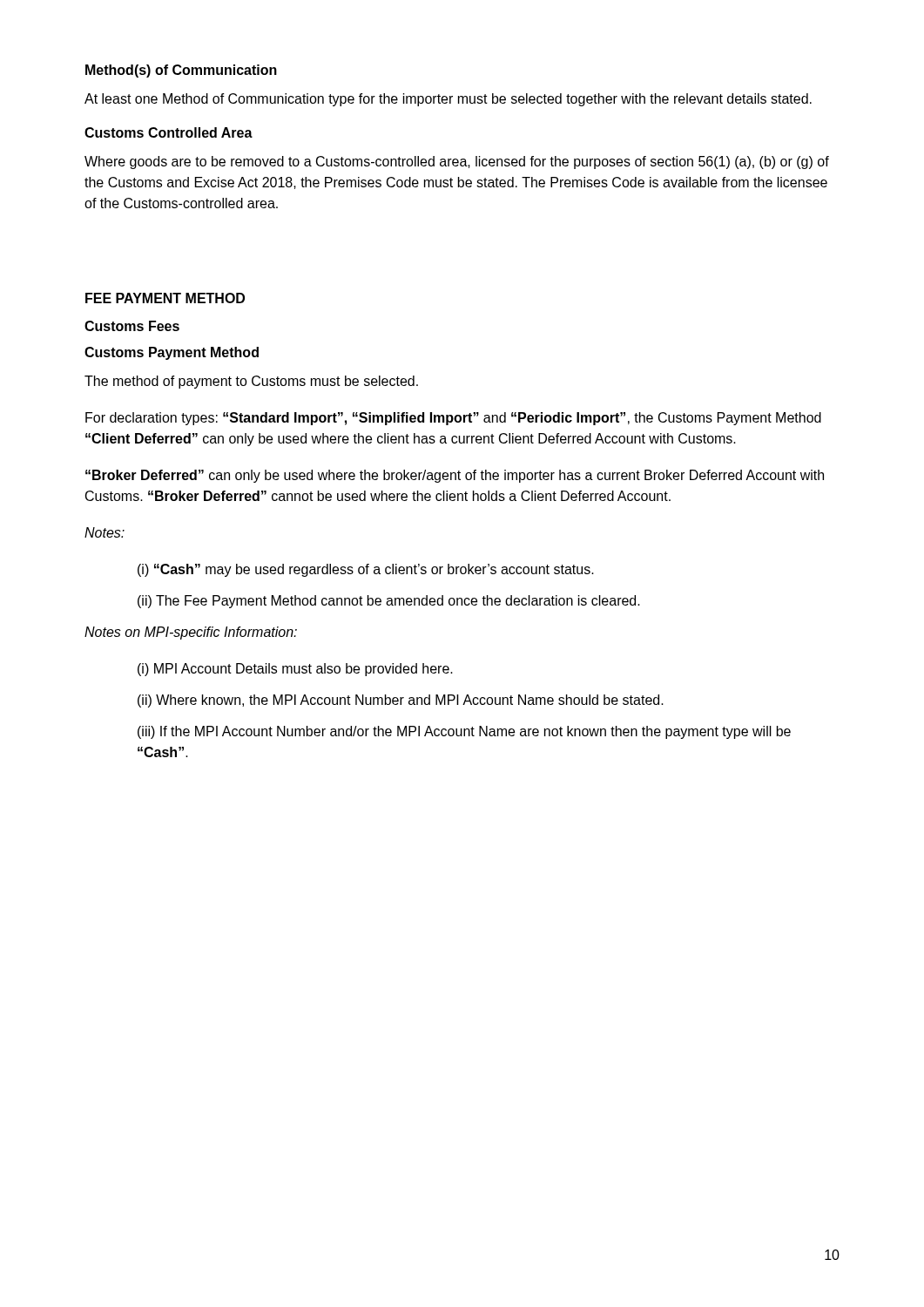The width and height of the screenshot is (924, 1307).
Task: Locate the text block containing "The method of payment to Customs must be"
Action: [x=252, y=381]
